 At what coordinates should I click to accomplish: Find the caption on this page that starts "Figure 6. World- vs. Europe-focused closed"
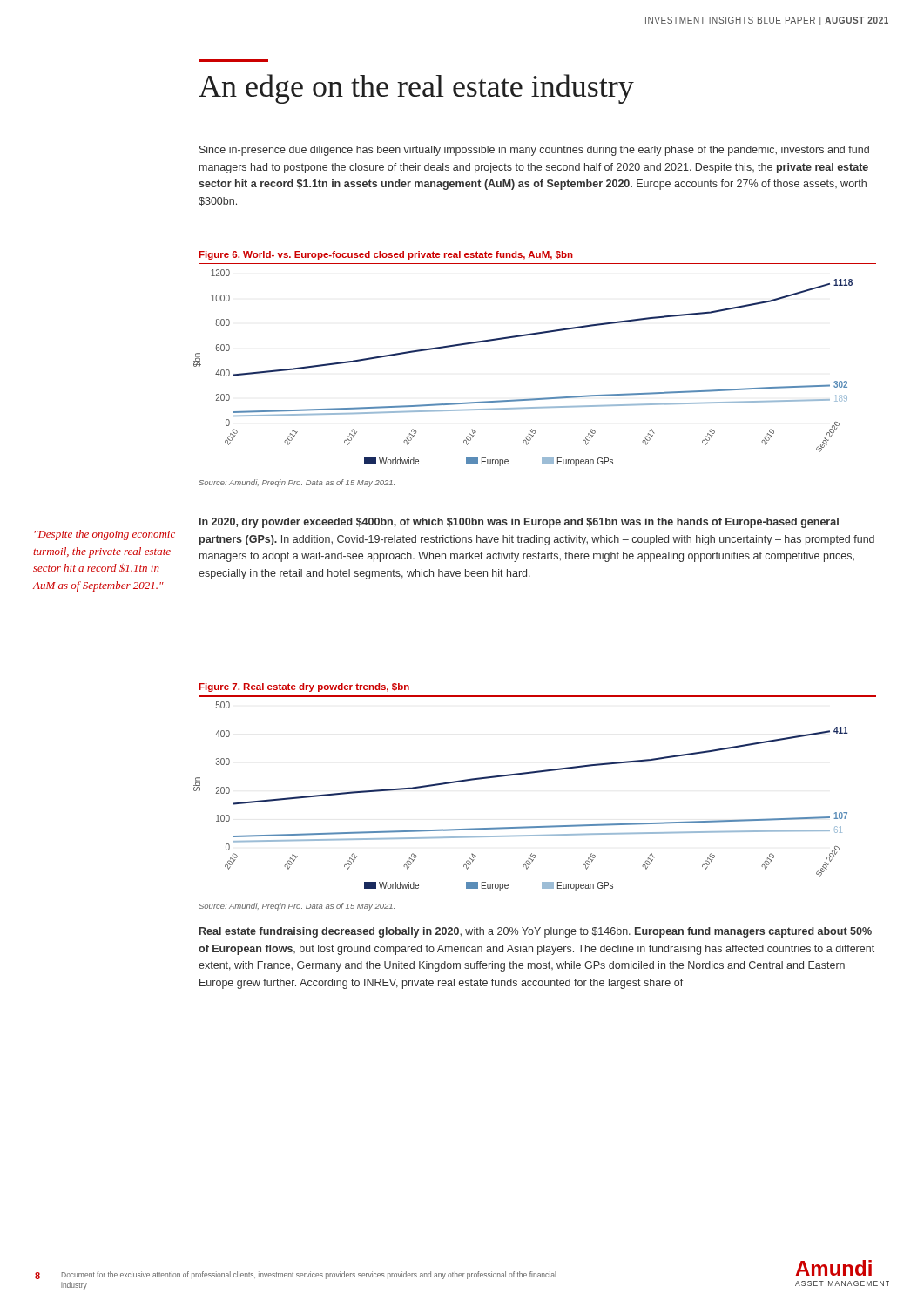tap(386, 254)
